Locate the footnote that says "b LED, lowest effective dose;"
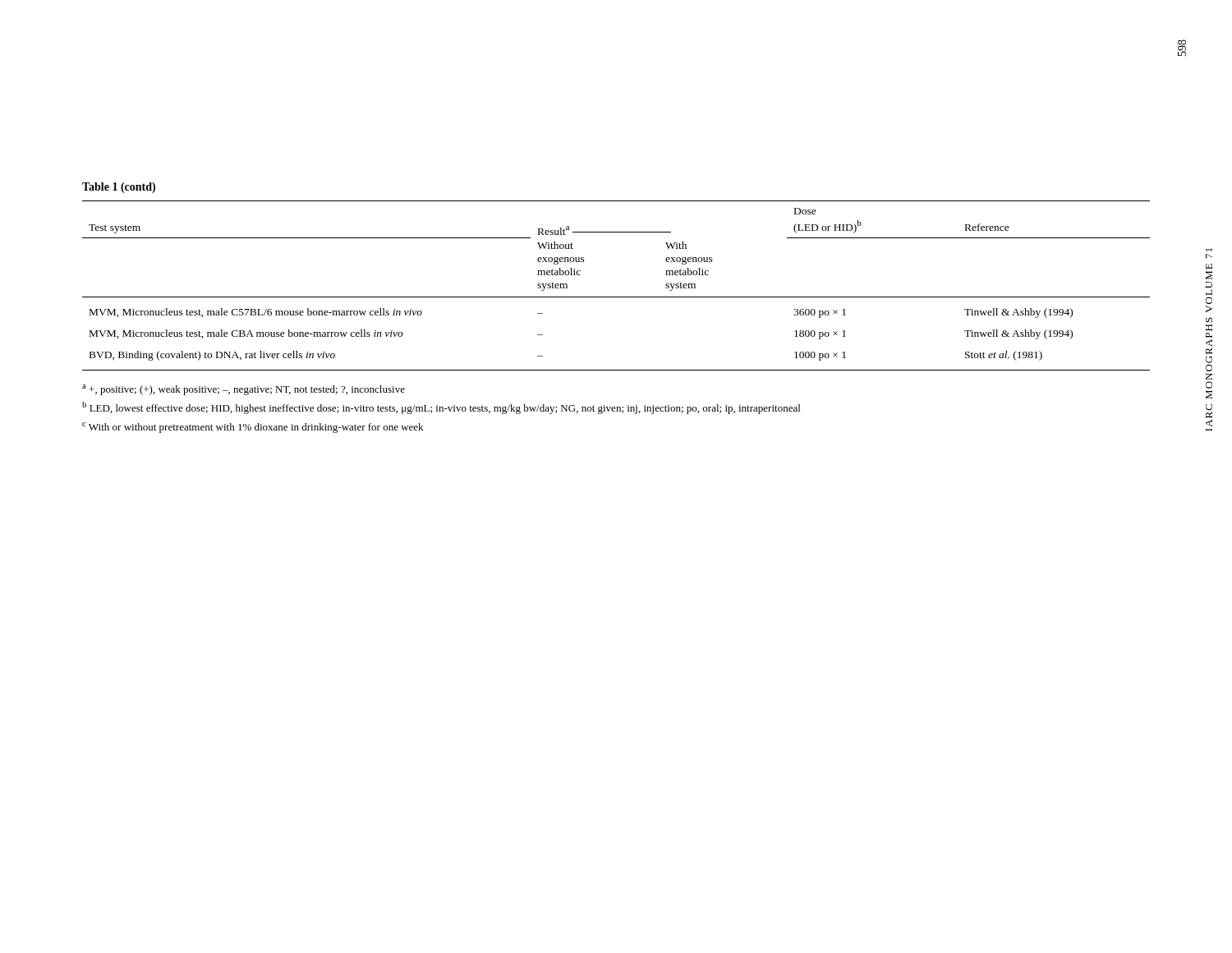Screen dimensions: 953x1232 pyautogui.click(x=441, y=407)
